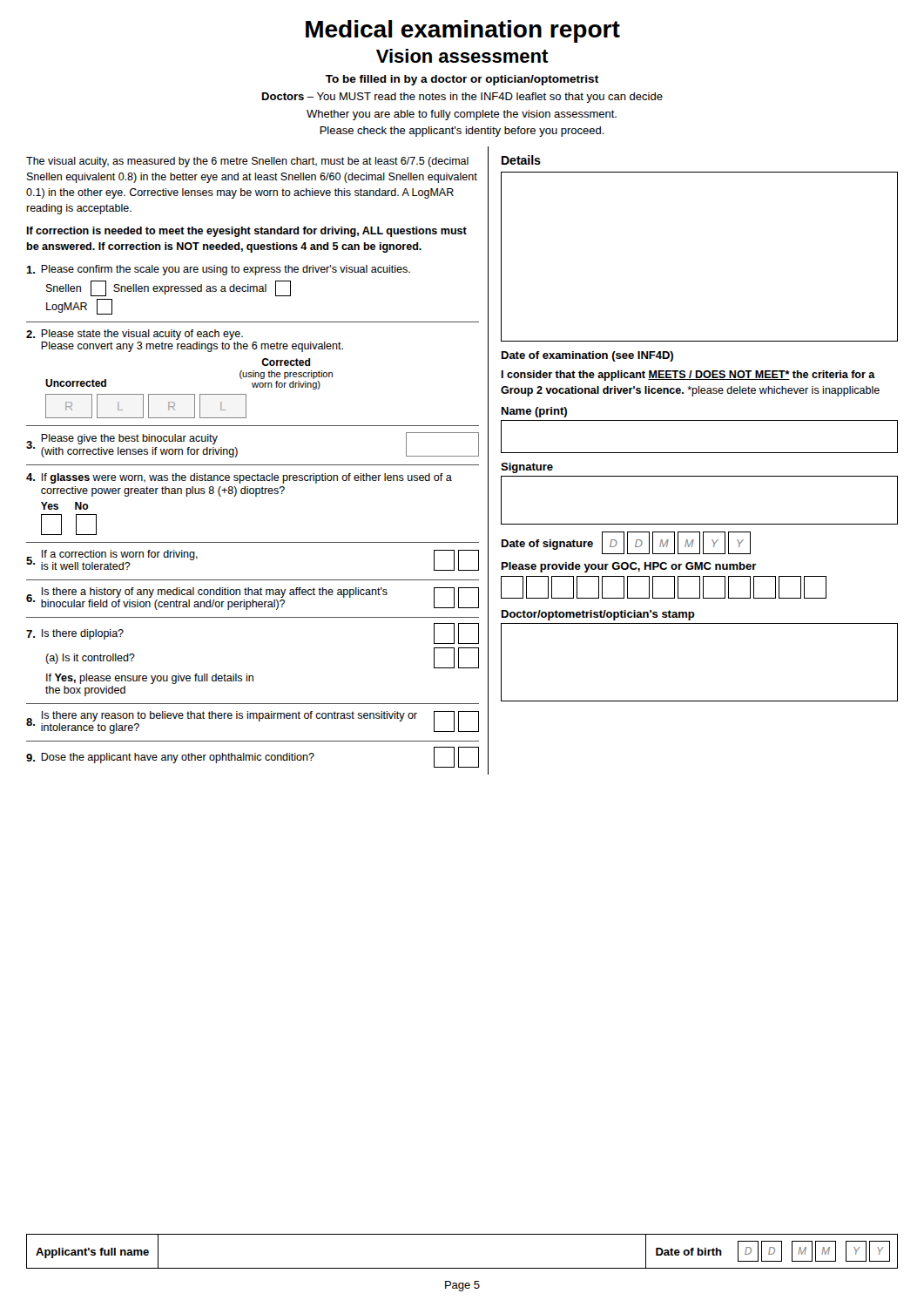Select the text block containing "If correction is needed to meet the eyesight"
This screenshot has width=924, height=1307.
tap(246, 239)
